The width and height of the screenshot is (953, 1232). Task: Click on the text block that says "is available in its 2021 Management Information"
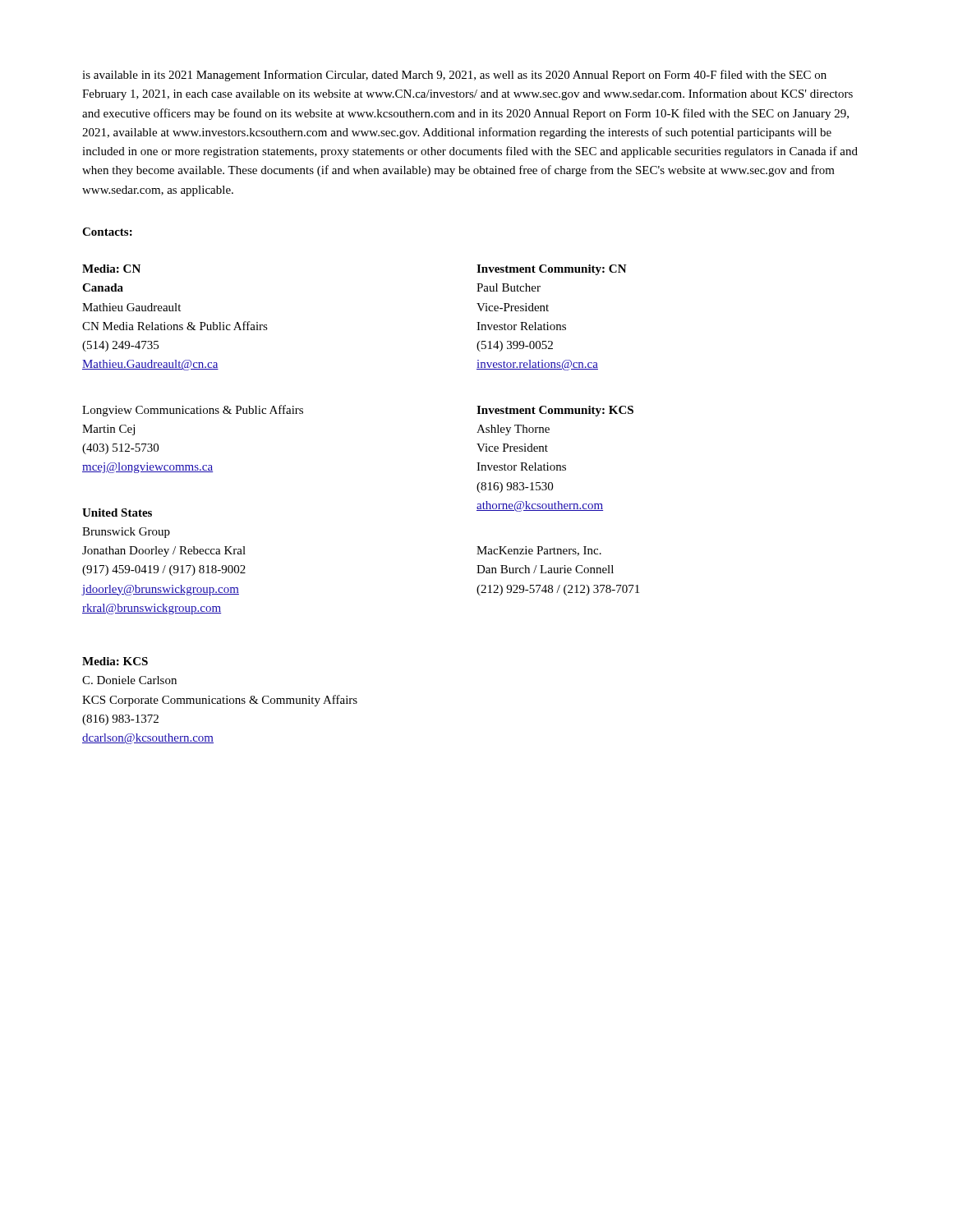470,132
